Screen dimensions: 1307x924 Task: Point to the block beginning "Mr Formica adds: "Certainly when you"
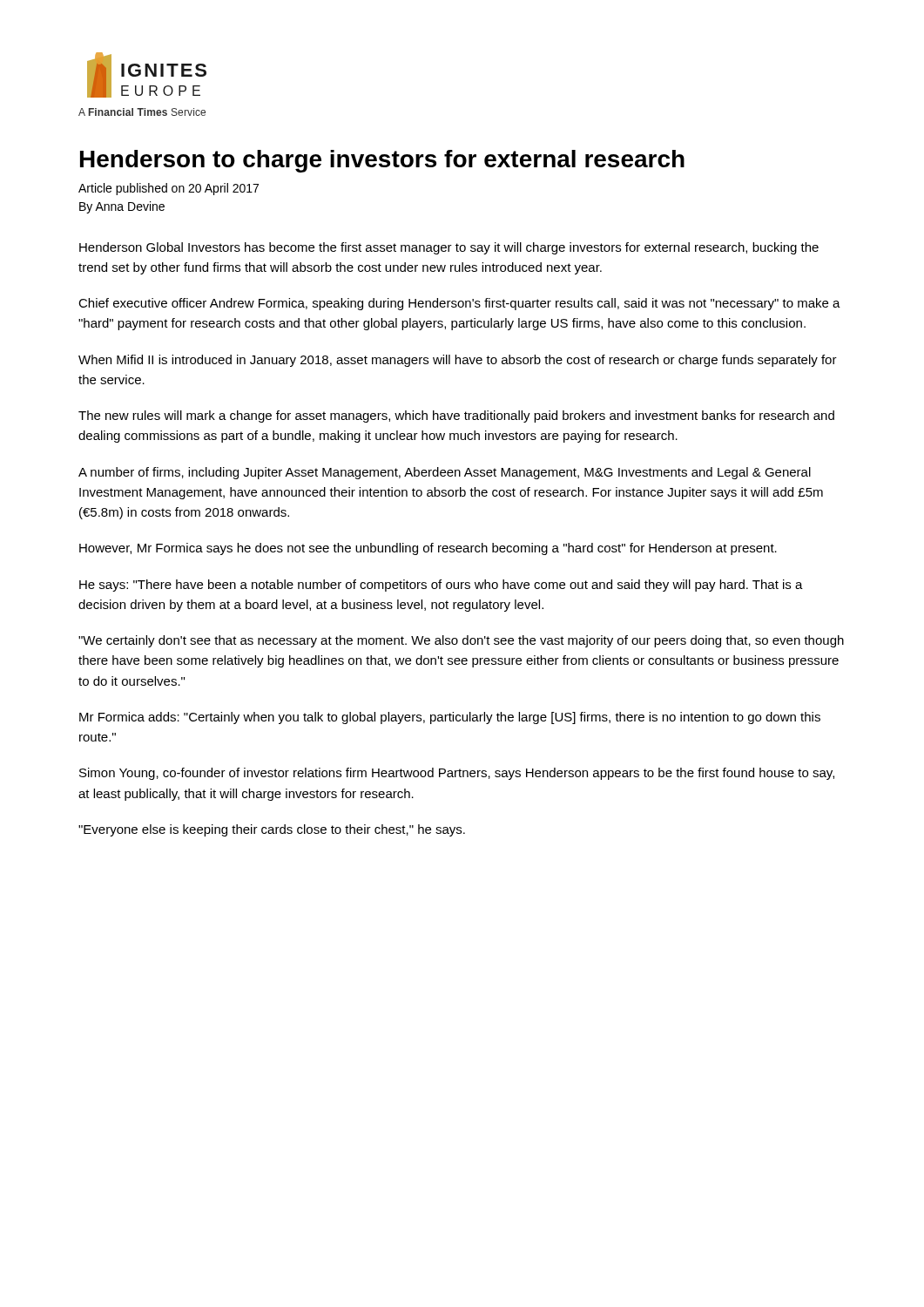click(462, 727)
